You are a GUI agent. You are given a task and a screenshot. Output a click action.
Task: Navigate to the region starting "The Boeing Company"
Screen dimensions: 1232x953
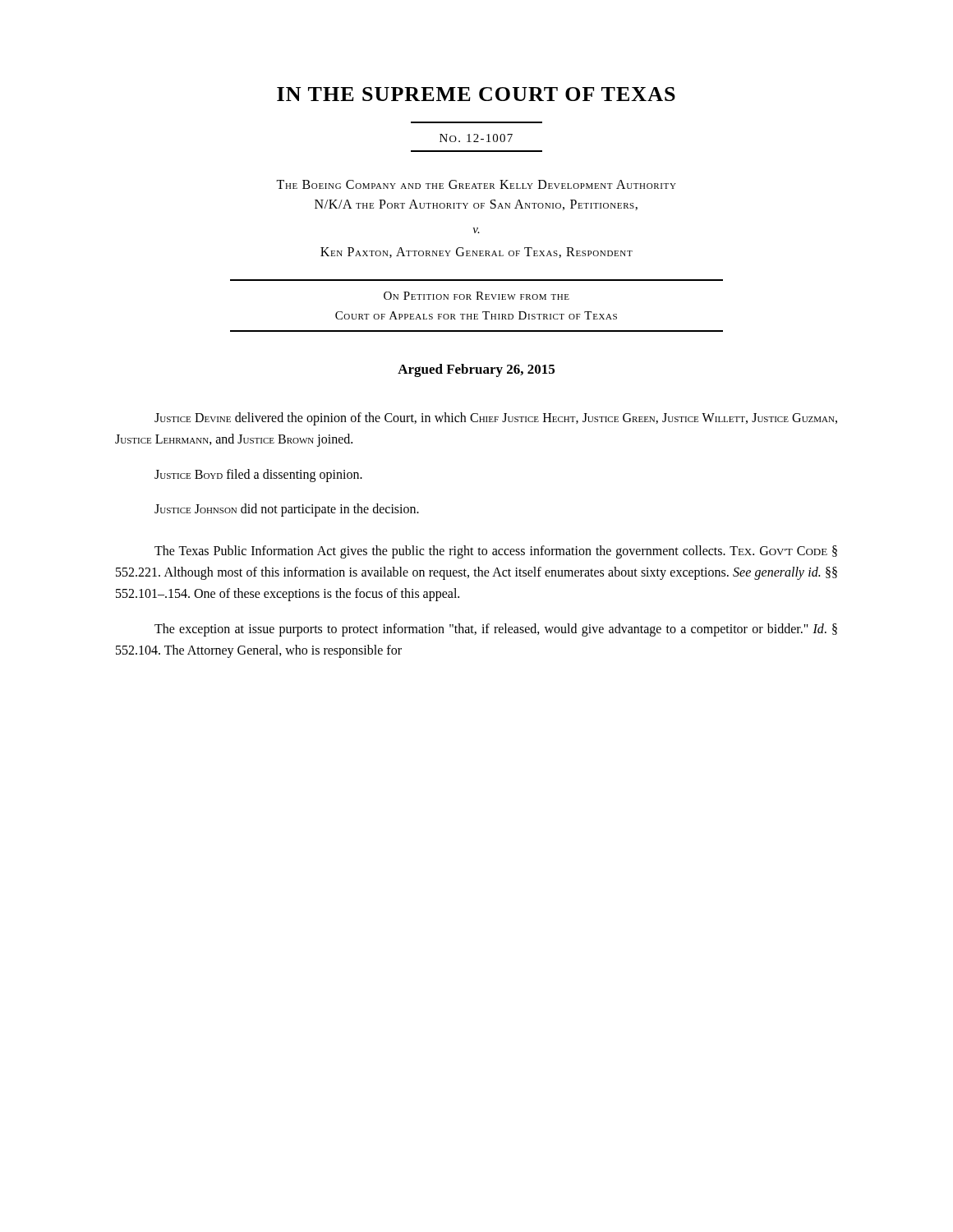(x=476, y=194)
